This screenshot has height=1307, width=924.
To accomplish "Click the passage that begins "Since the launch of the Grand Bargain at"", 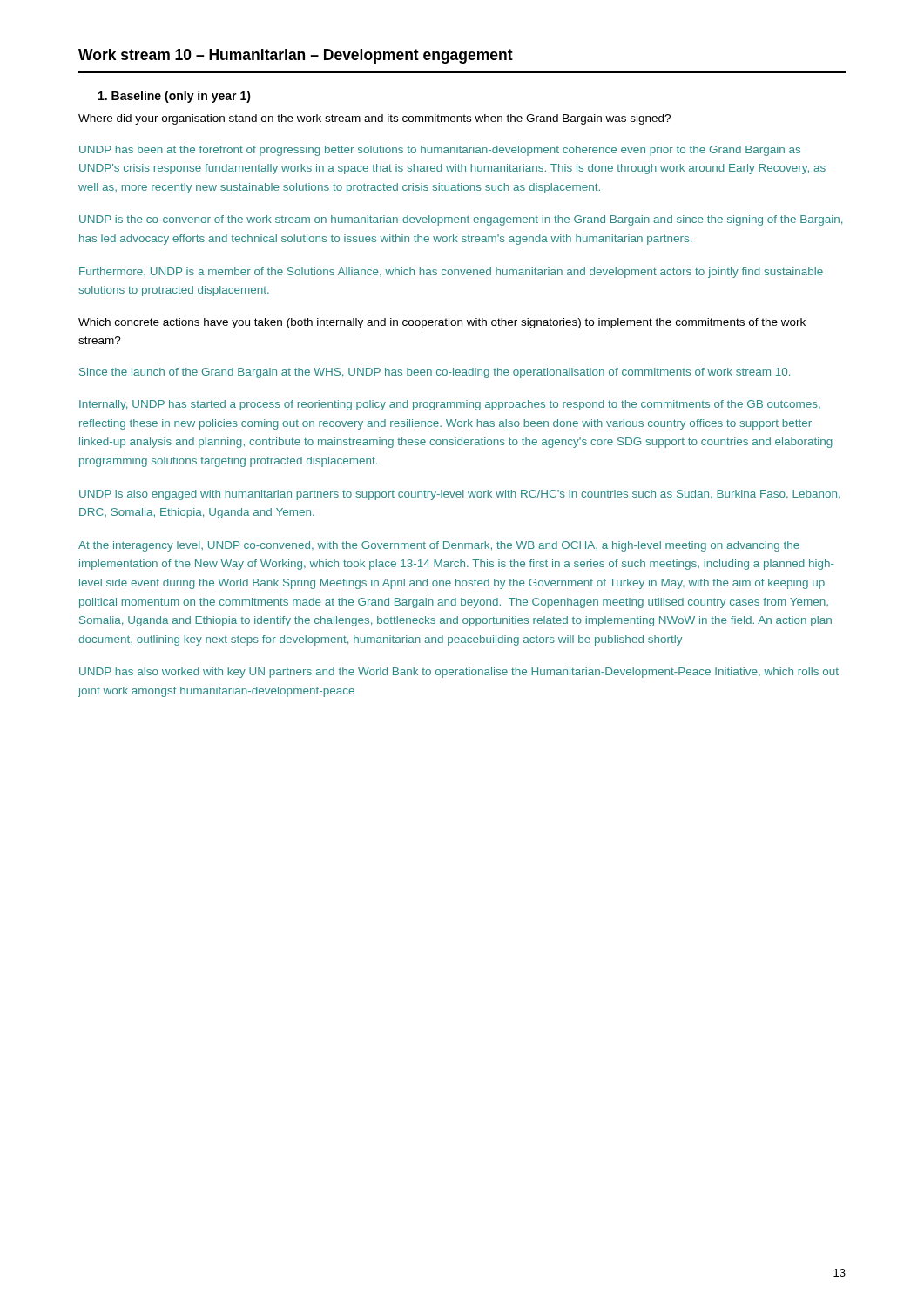I will (x=435, y=371).
